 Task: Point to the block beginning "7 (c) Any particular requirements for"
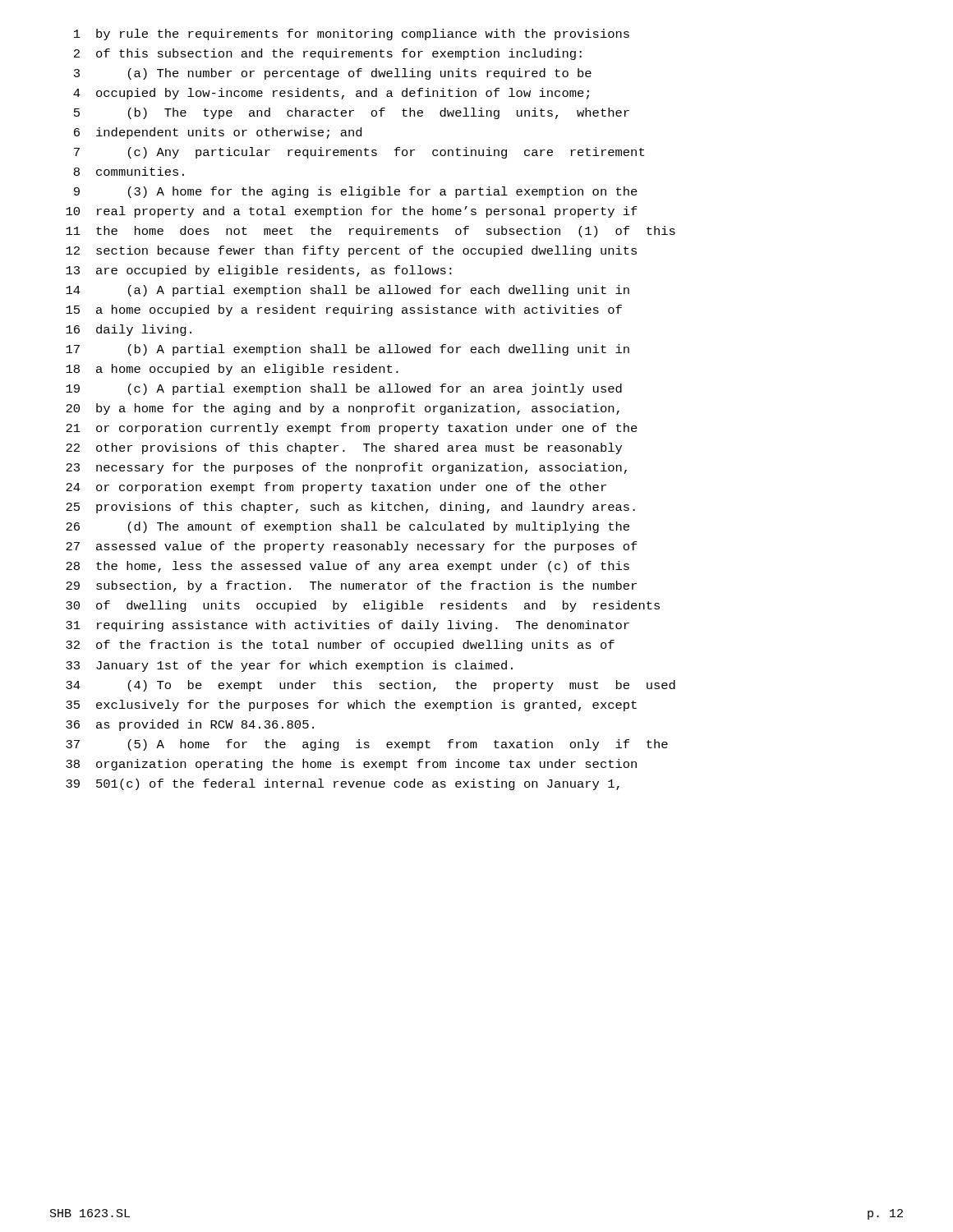[476, 153]
